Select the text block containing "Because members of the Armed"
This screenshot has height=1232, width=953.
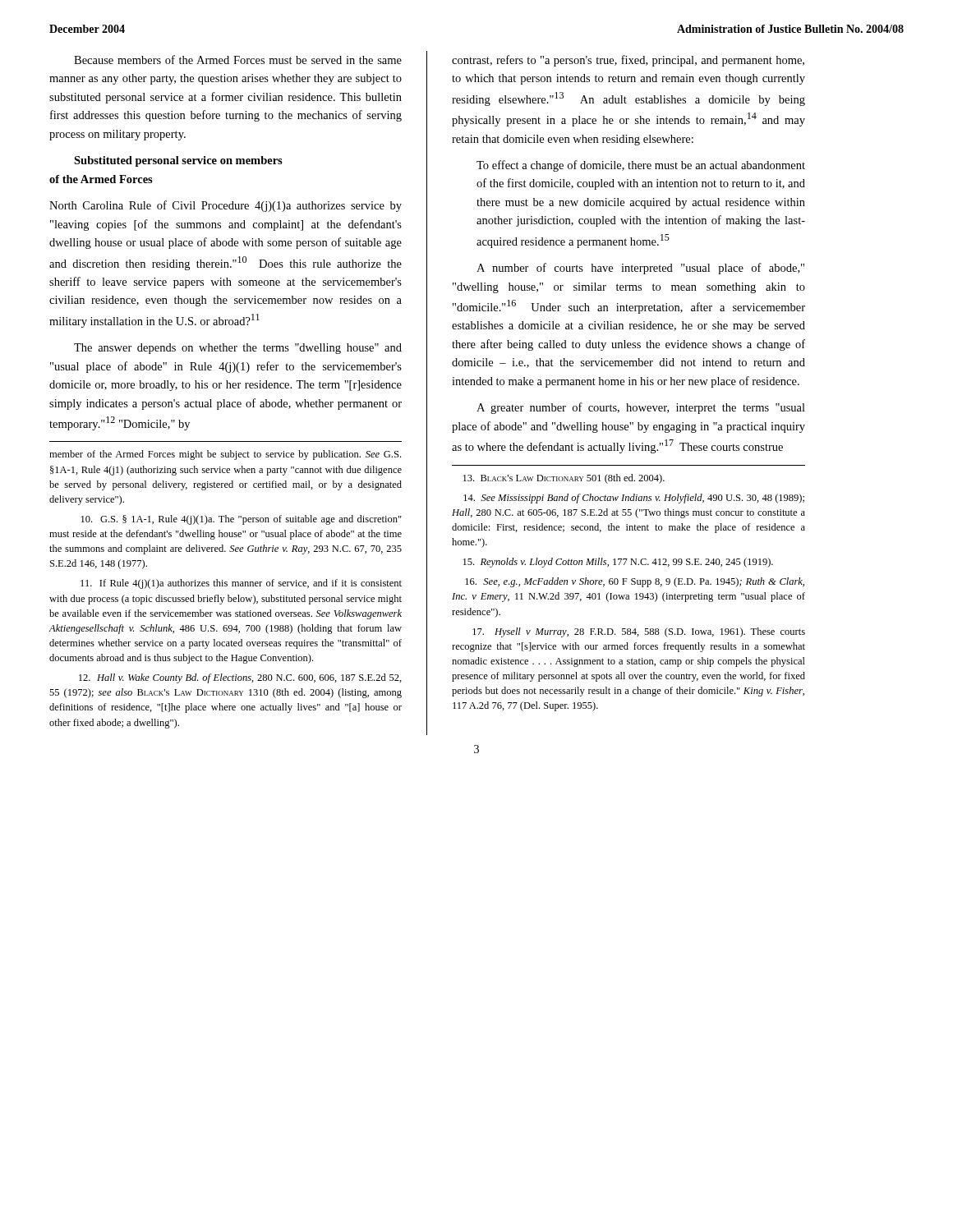[x=226, y=97]
